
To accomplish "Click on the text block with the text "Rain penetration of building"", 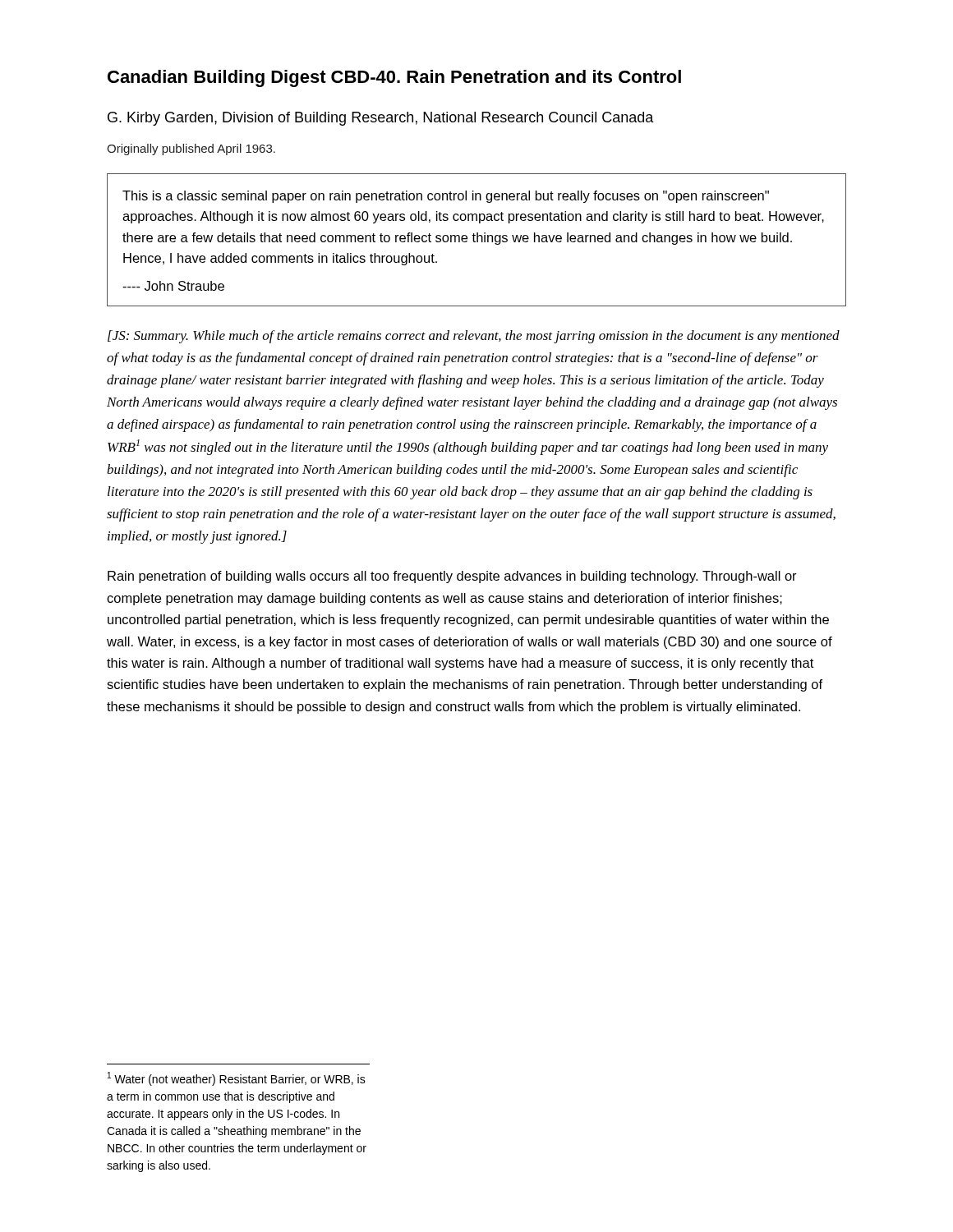I will pos(469,641).
